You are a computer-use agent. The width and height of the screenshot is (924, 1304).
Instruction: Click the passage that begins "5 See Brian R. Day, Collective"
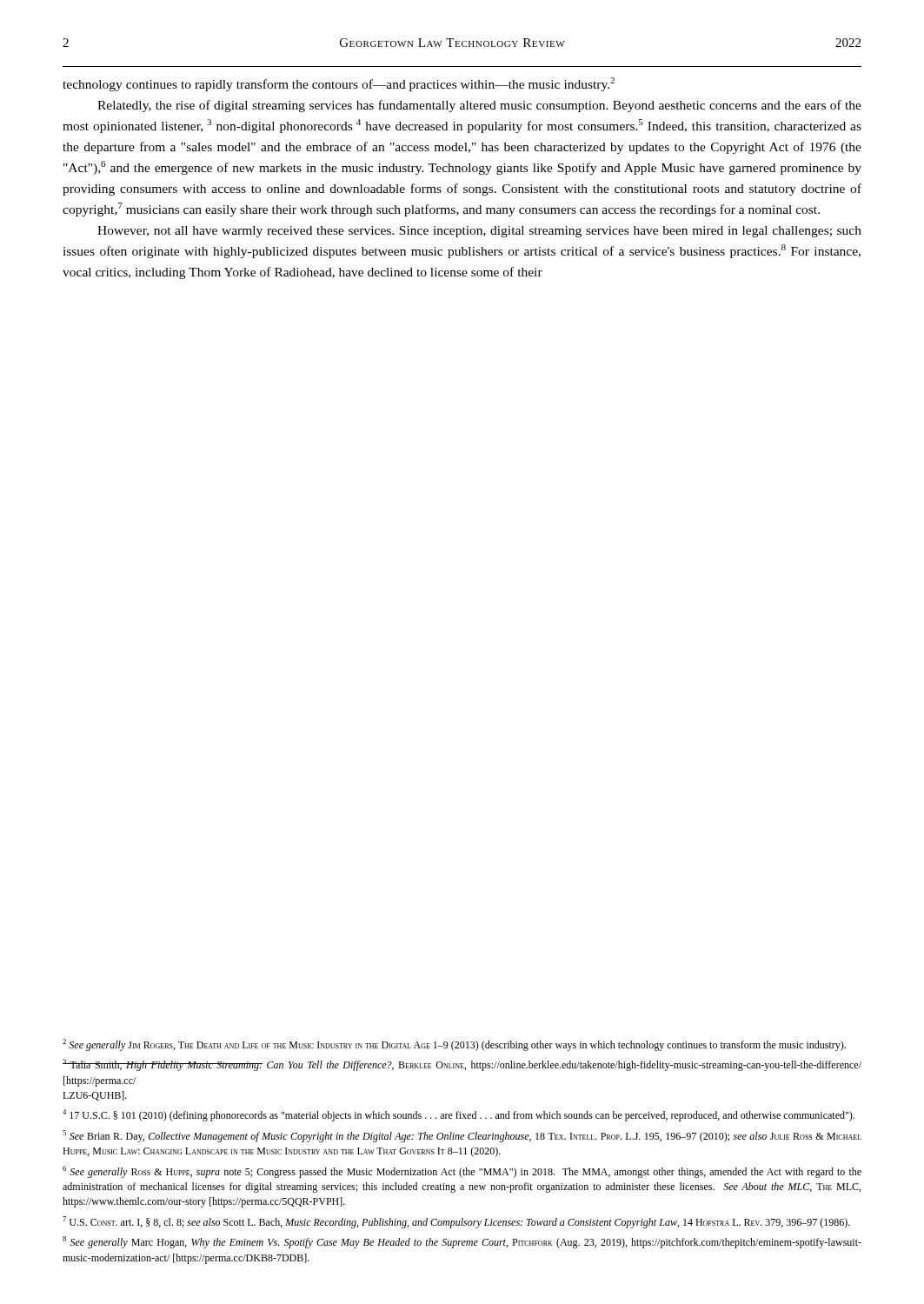click(462, 1144)
